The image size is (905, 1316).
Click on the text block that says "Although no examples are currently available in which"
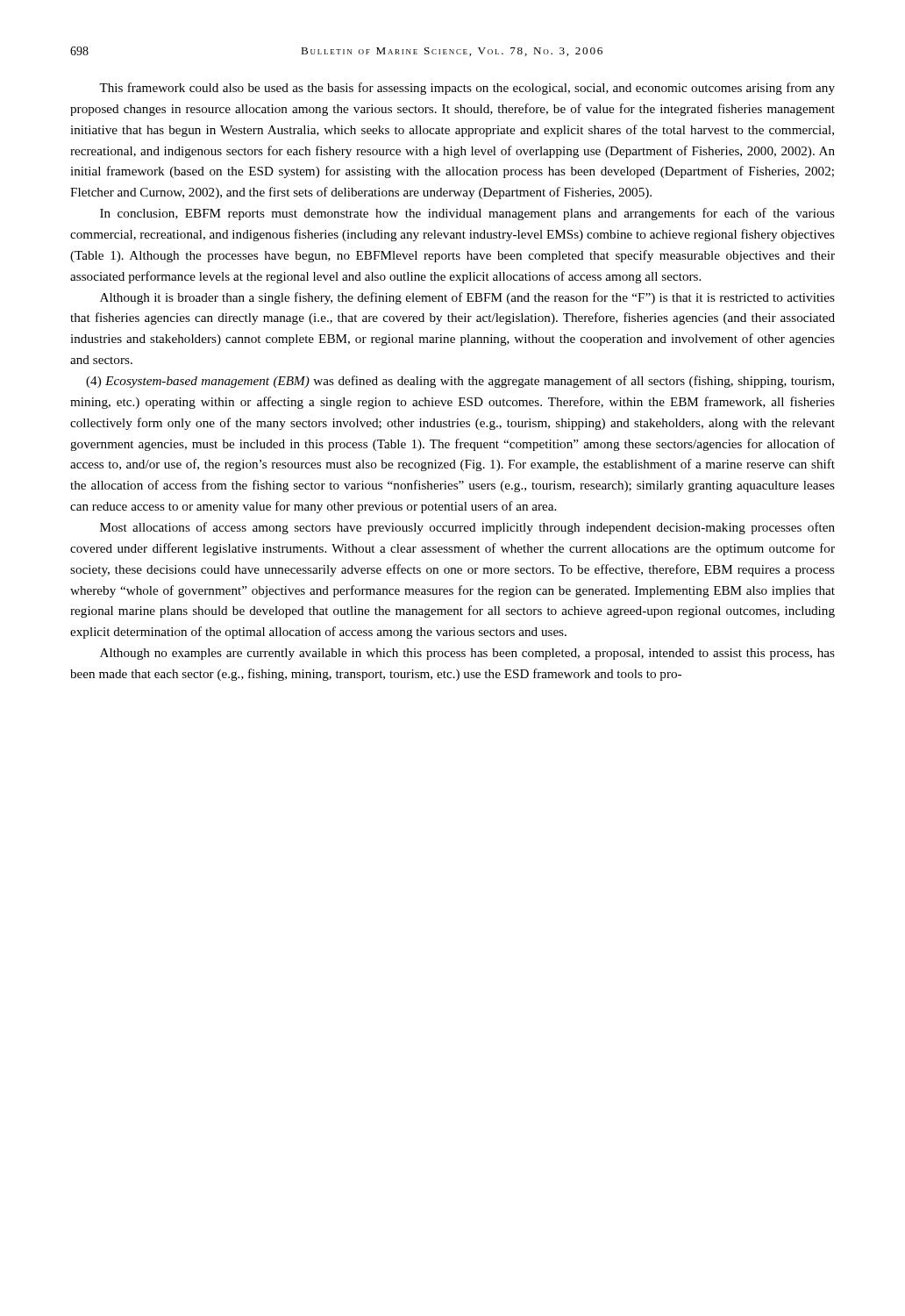tap(452, 663)
